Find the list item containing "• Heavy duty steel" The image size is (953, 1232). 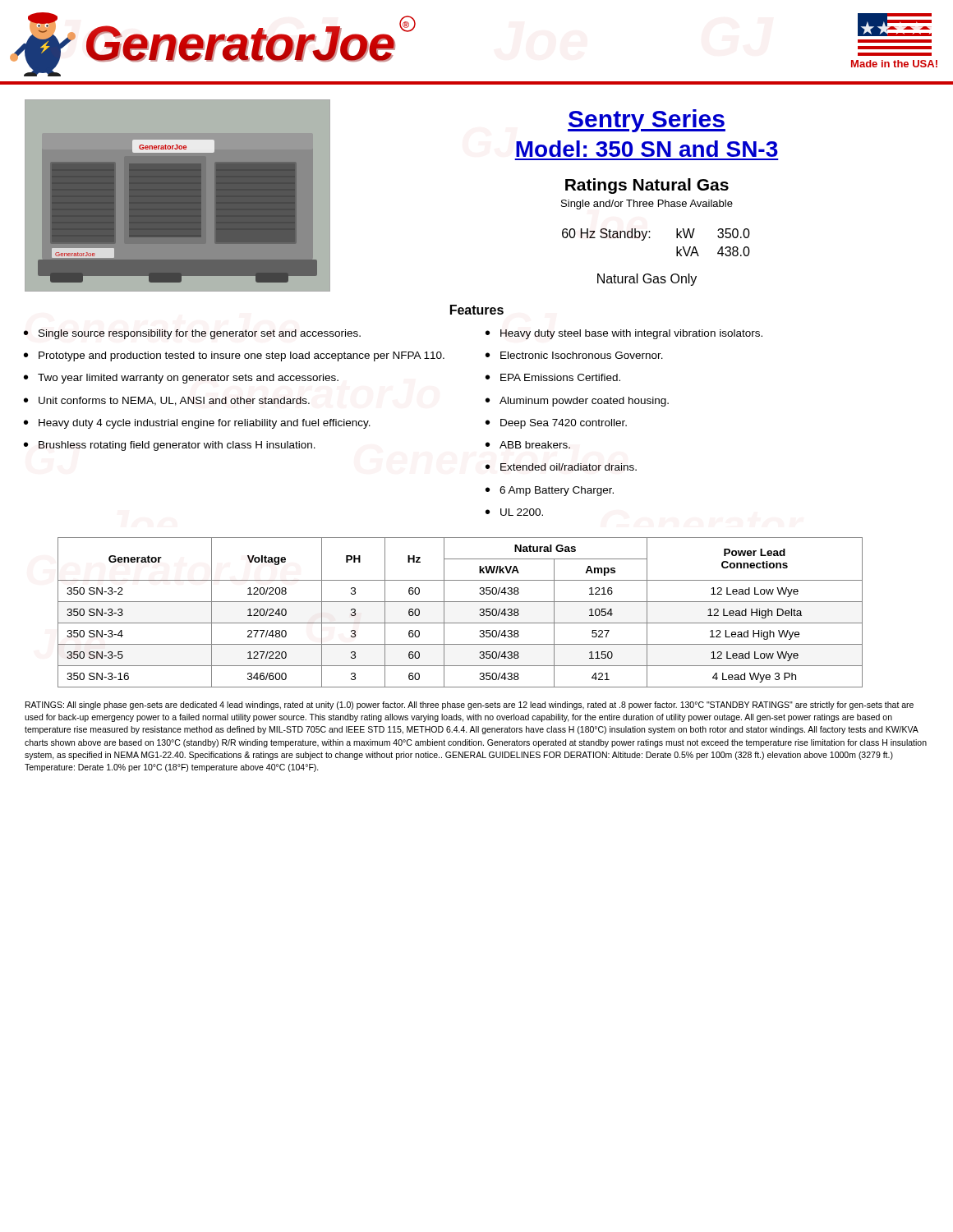click(624, 334)
